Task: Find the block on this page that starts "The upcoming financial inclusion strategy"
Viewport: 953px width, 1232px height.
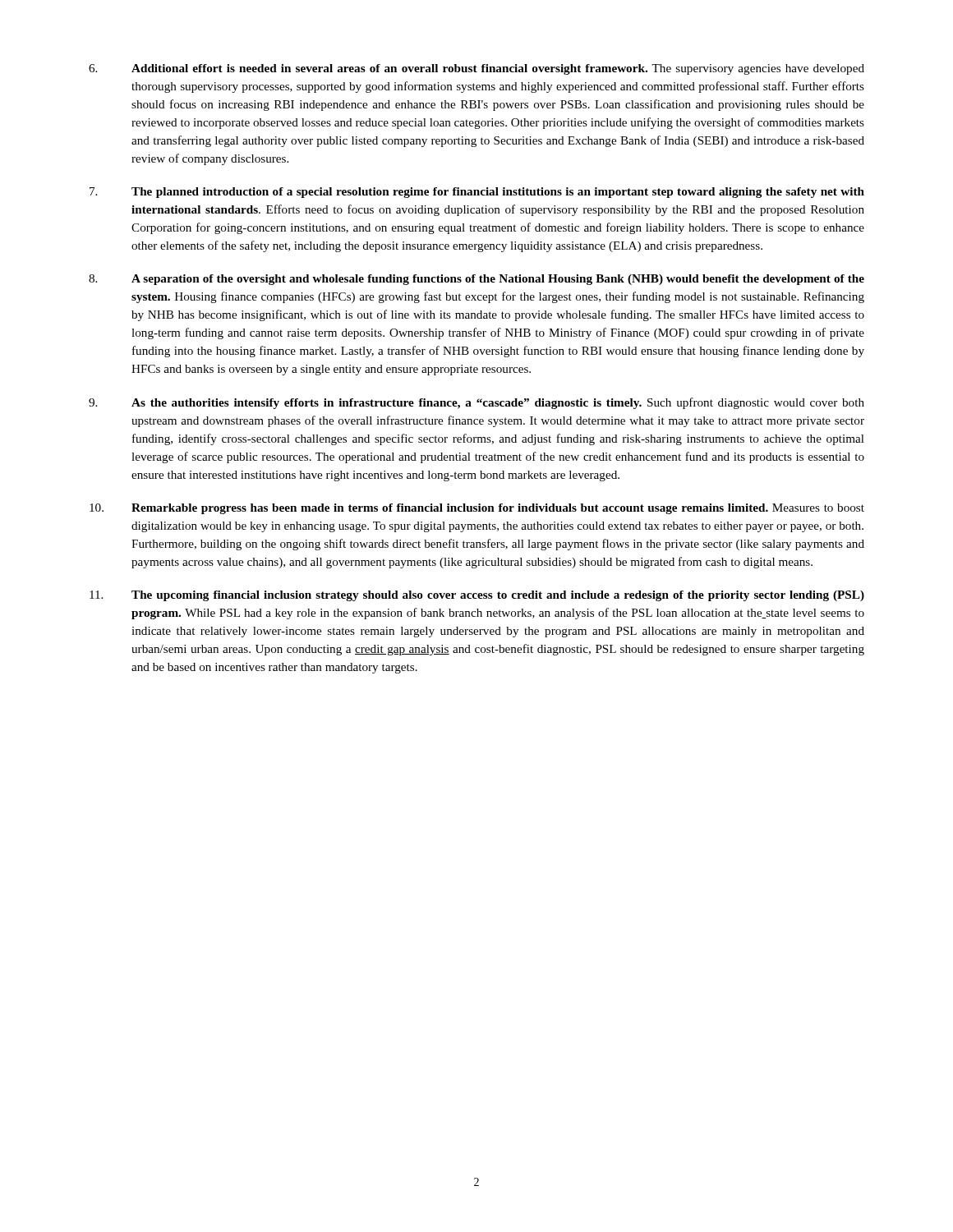Action: 476,631
